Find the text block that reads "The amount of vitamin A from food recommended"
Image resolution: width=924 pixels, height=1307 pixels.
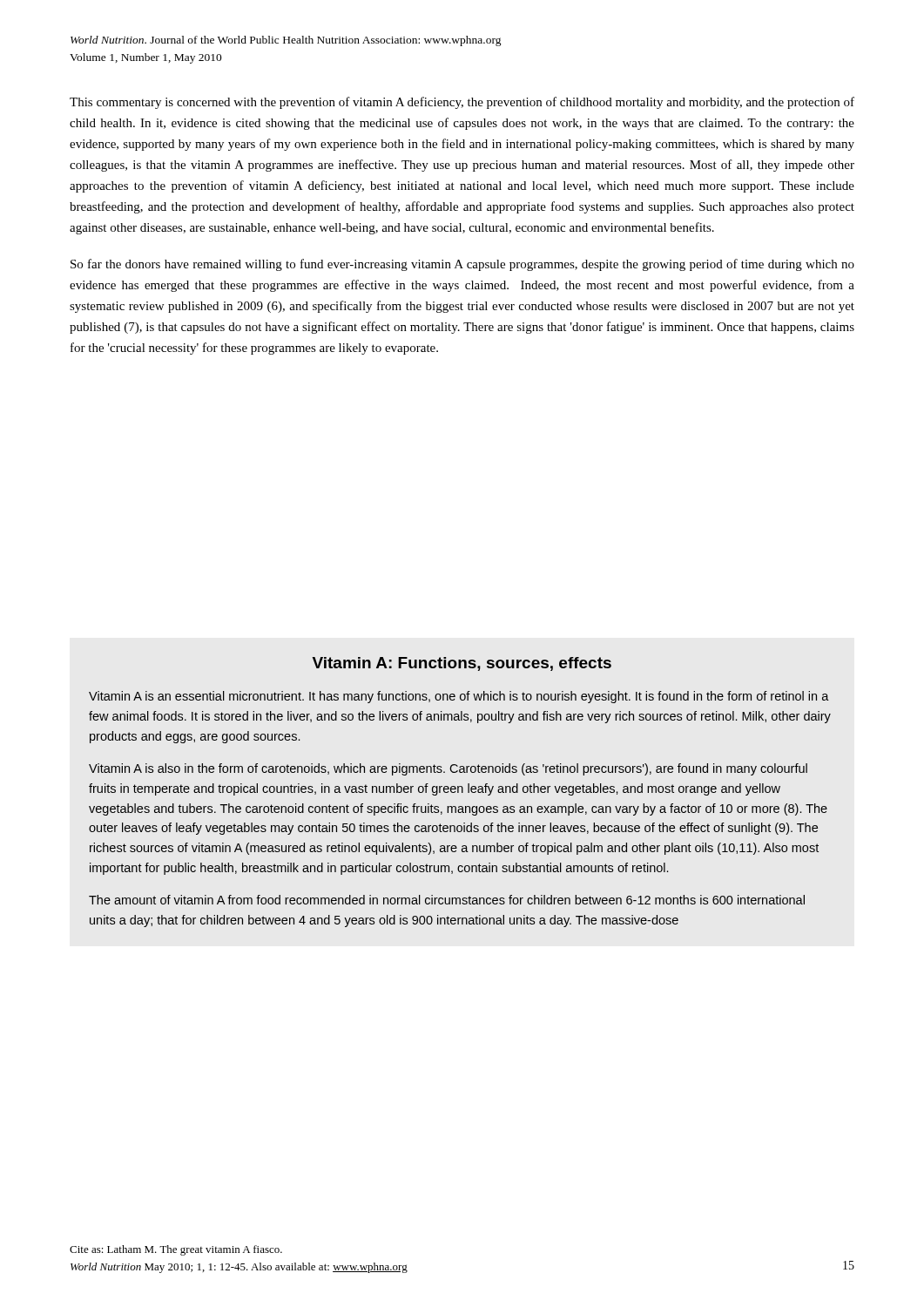click(447, 910)
